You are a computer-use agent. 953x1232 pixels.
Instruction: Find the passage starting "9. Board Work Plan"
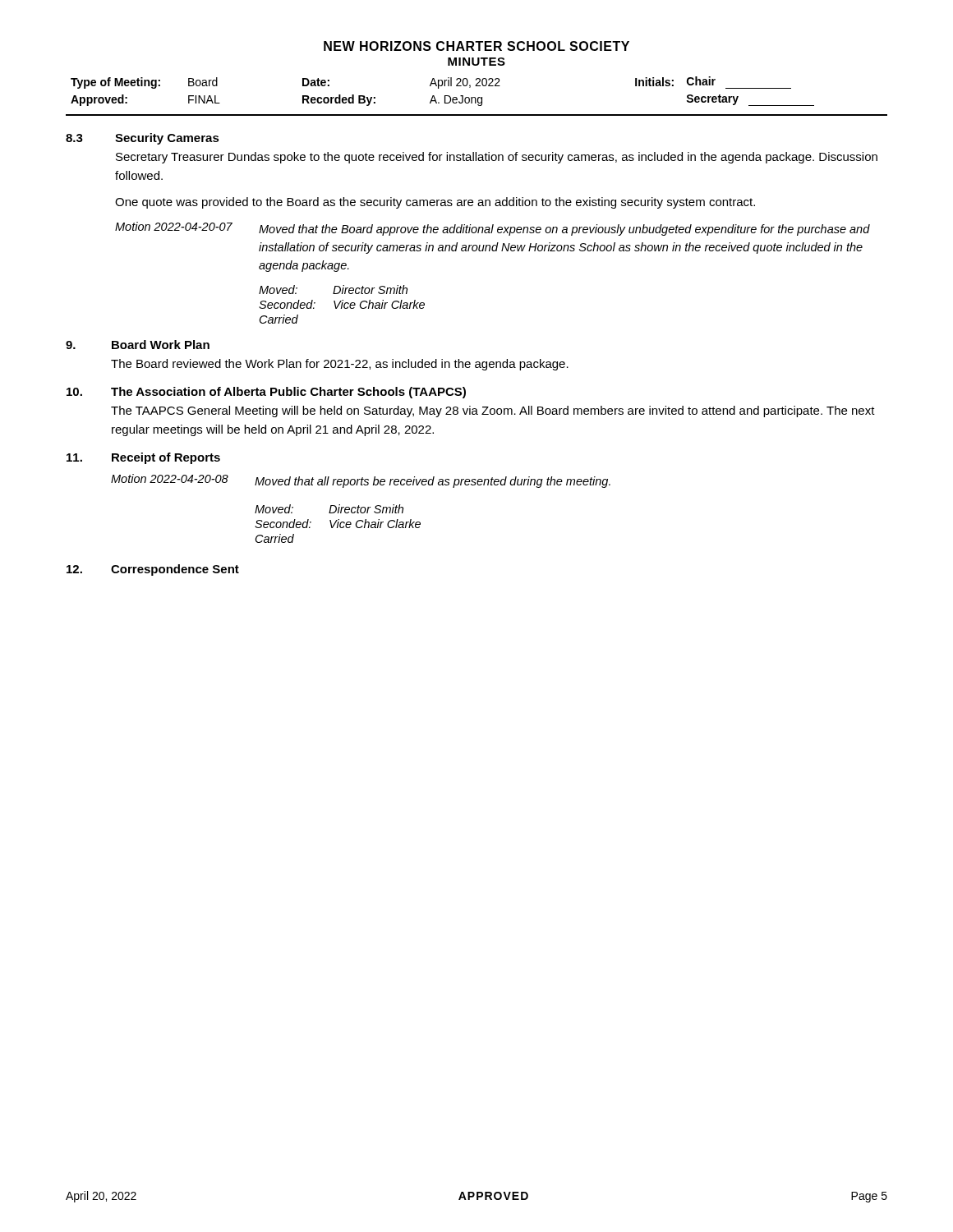138,344
